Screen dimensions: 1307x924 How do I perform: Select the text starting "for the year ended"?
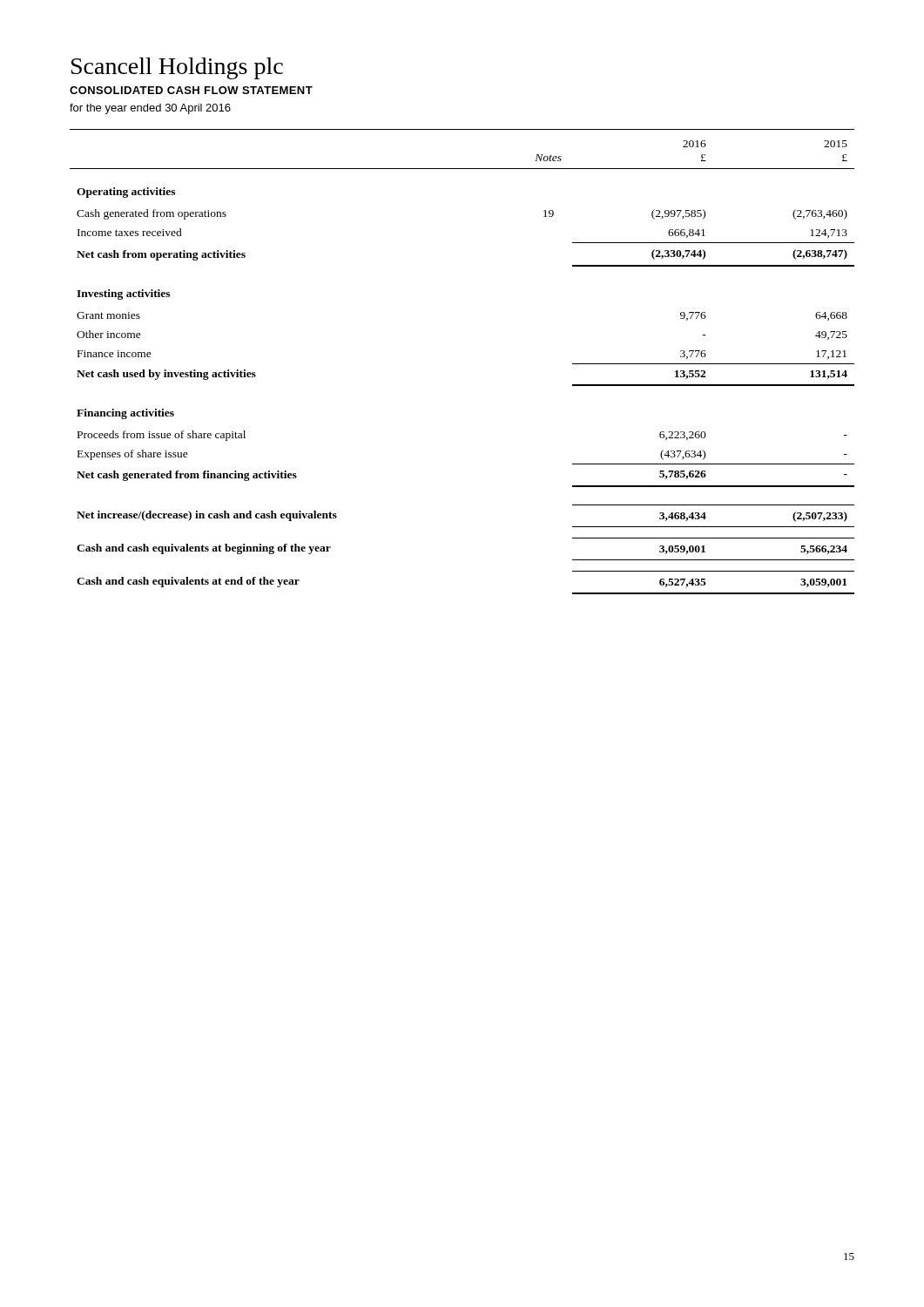coord(150,108)
